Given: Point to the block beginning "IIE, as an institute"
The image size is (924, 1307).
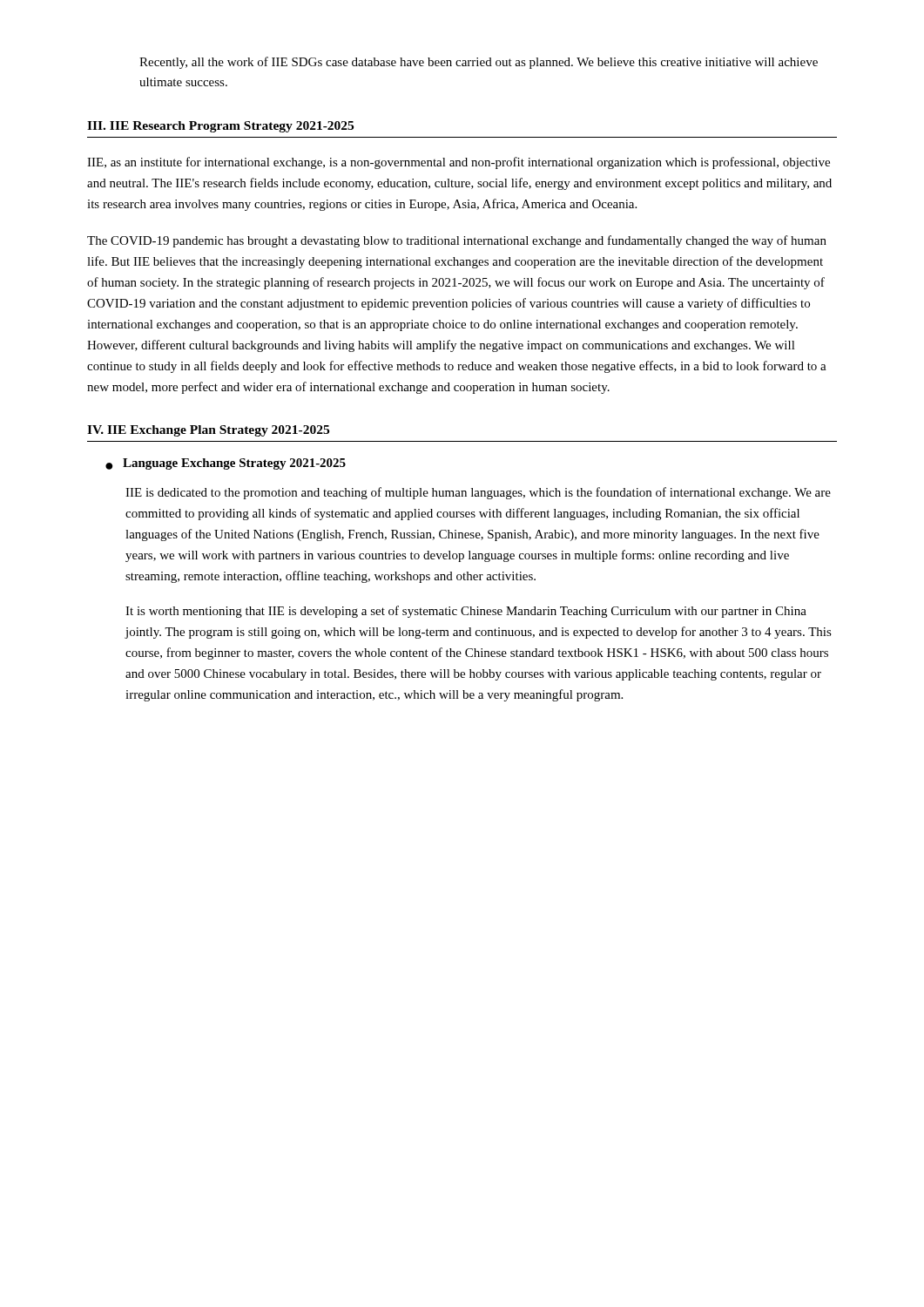Looking at the screenshot, I should [x=460, y=183].
